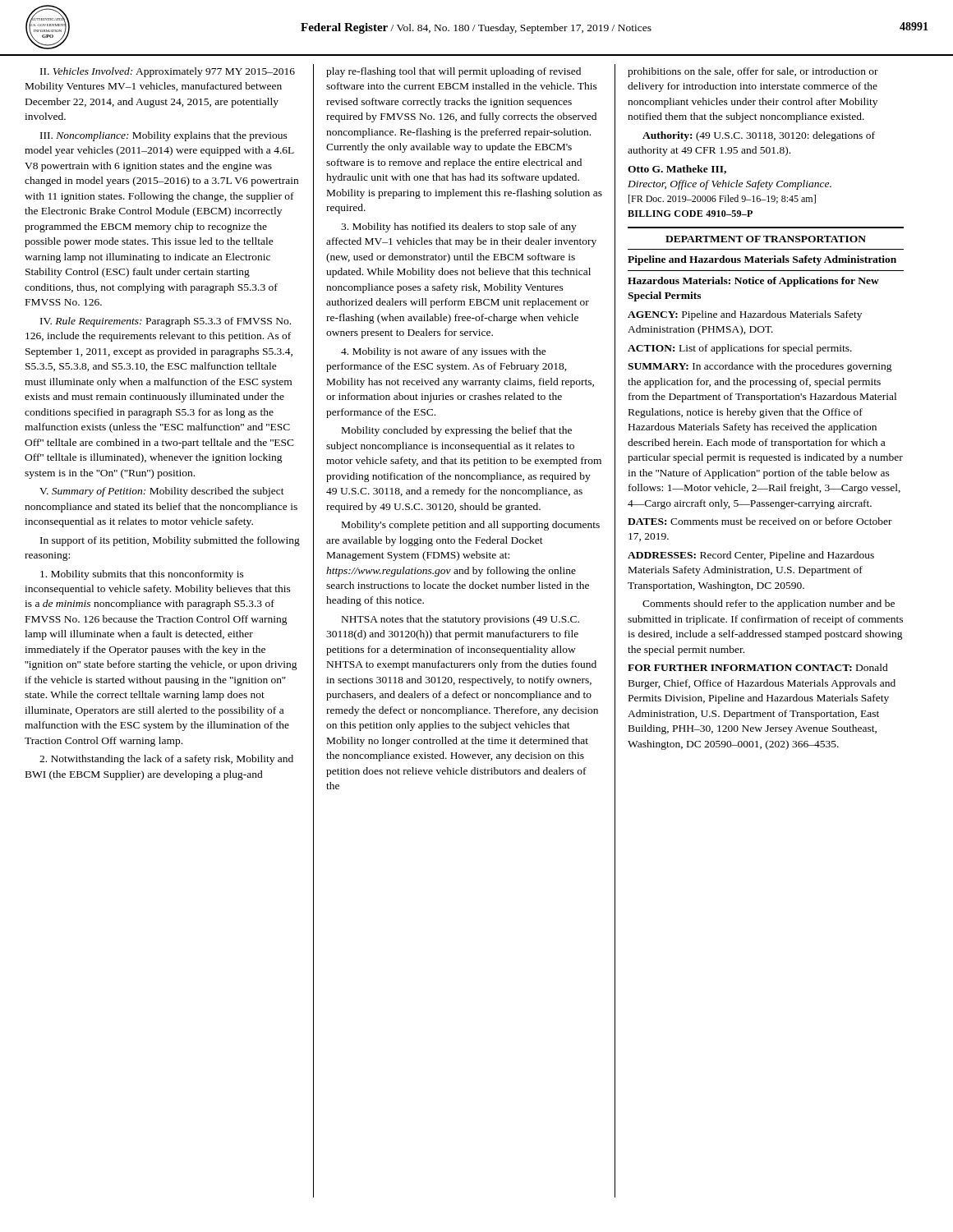The width and height of the screenshot is (953, 1232).
Task: Find the block on this page that starts "play re-flashing tool that"
Action: 464,140
